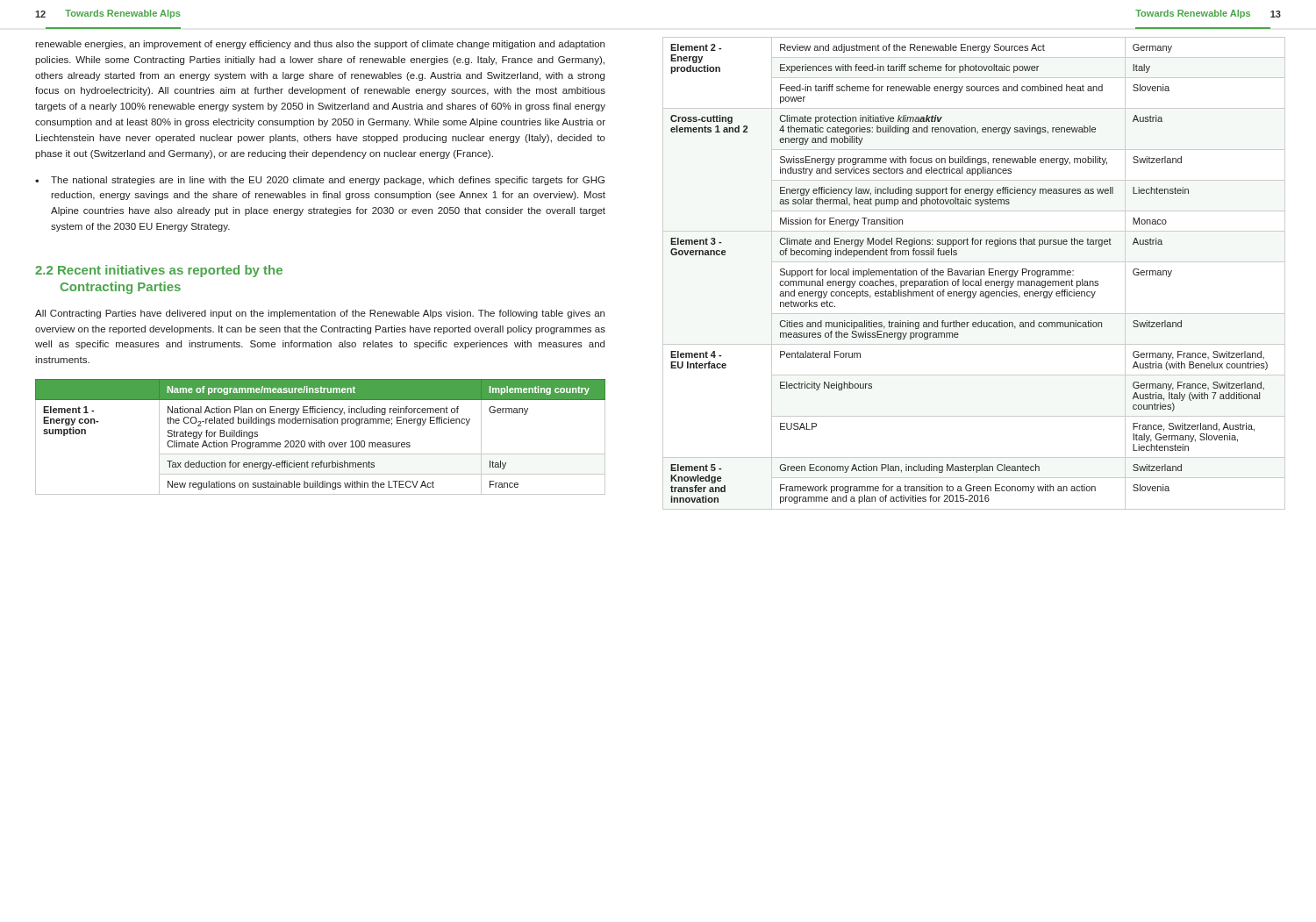1316x922 pixels.
Task: Click on the text block containing "renewable energies, an improvement of"
Action: (x=320, y=99)
